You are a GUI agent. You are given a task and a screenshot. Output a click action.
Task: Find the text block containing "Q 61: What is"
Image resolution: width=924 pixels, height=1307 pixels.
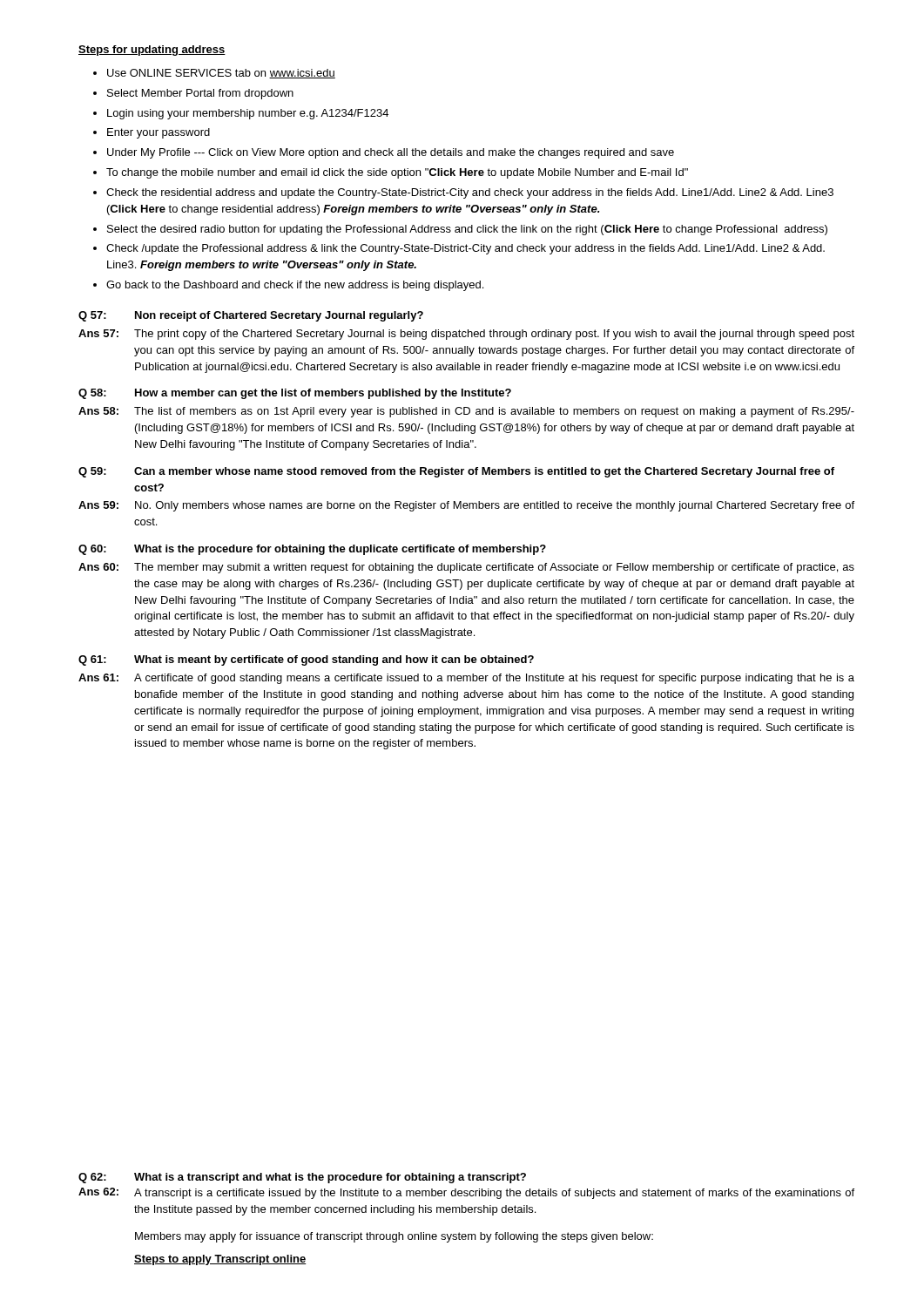click(466, 702)
